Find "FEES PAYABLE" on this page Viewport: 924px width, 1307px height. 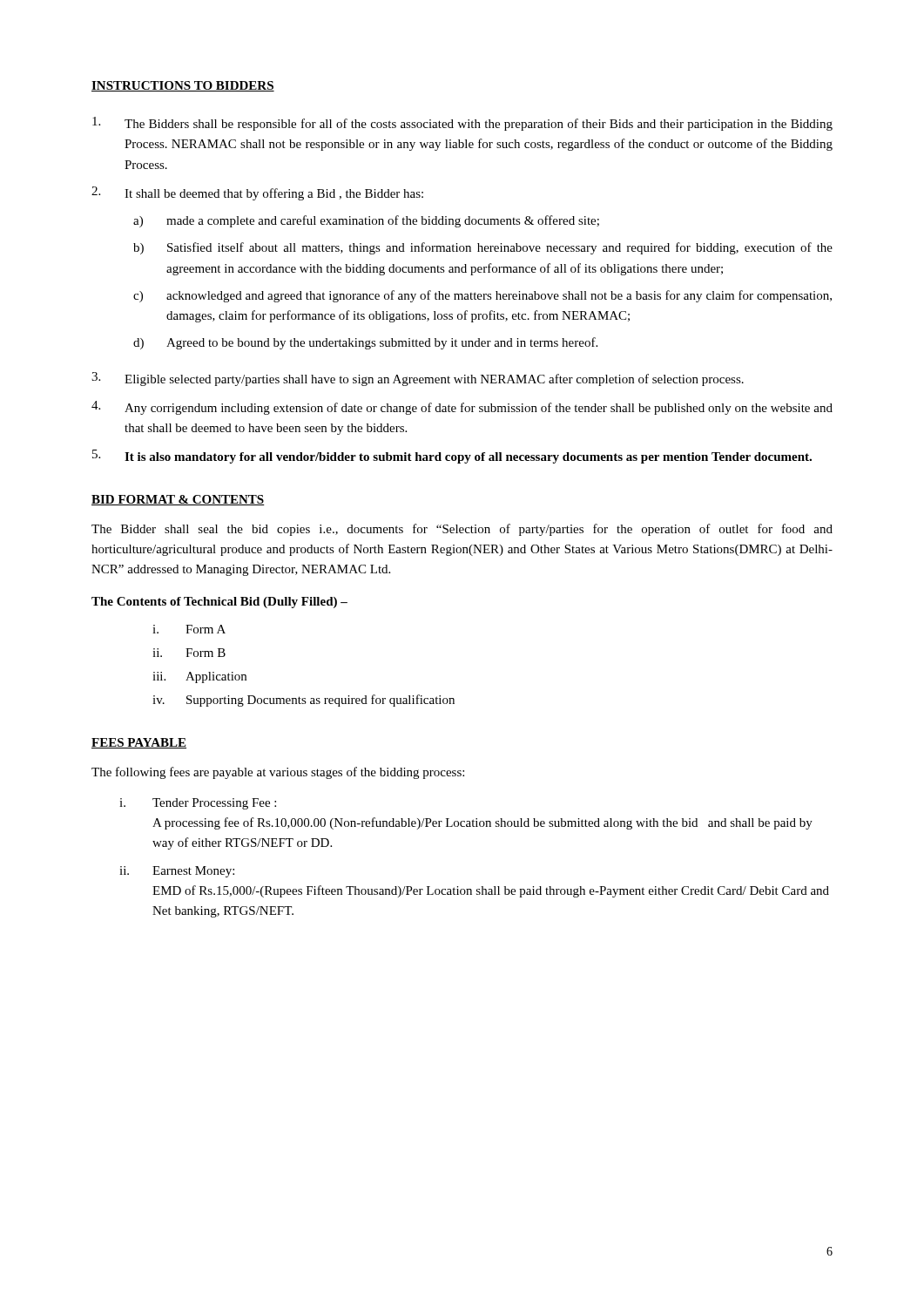[x=139, y=742]
